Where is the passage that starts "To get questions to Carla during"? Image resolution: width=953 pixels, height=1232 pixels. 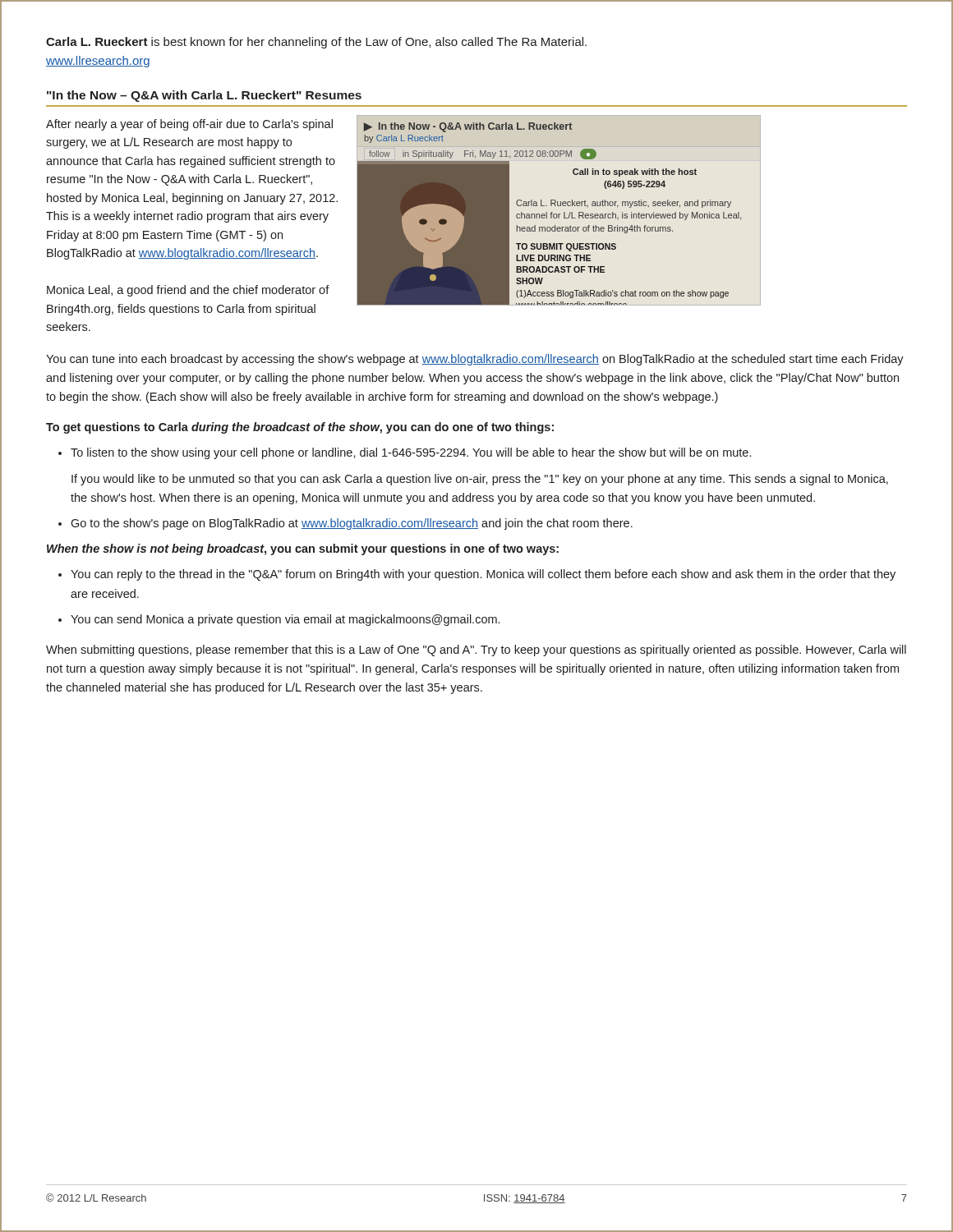pos(300,427)
